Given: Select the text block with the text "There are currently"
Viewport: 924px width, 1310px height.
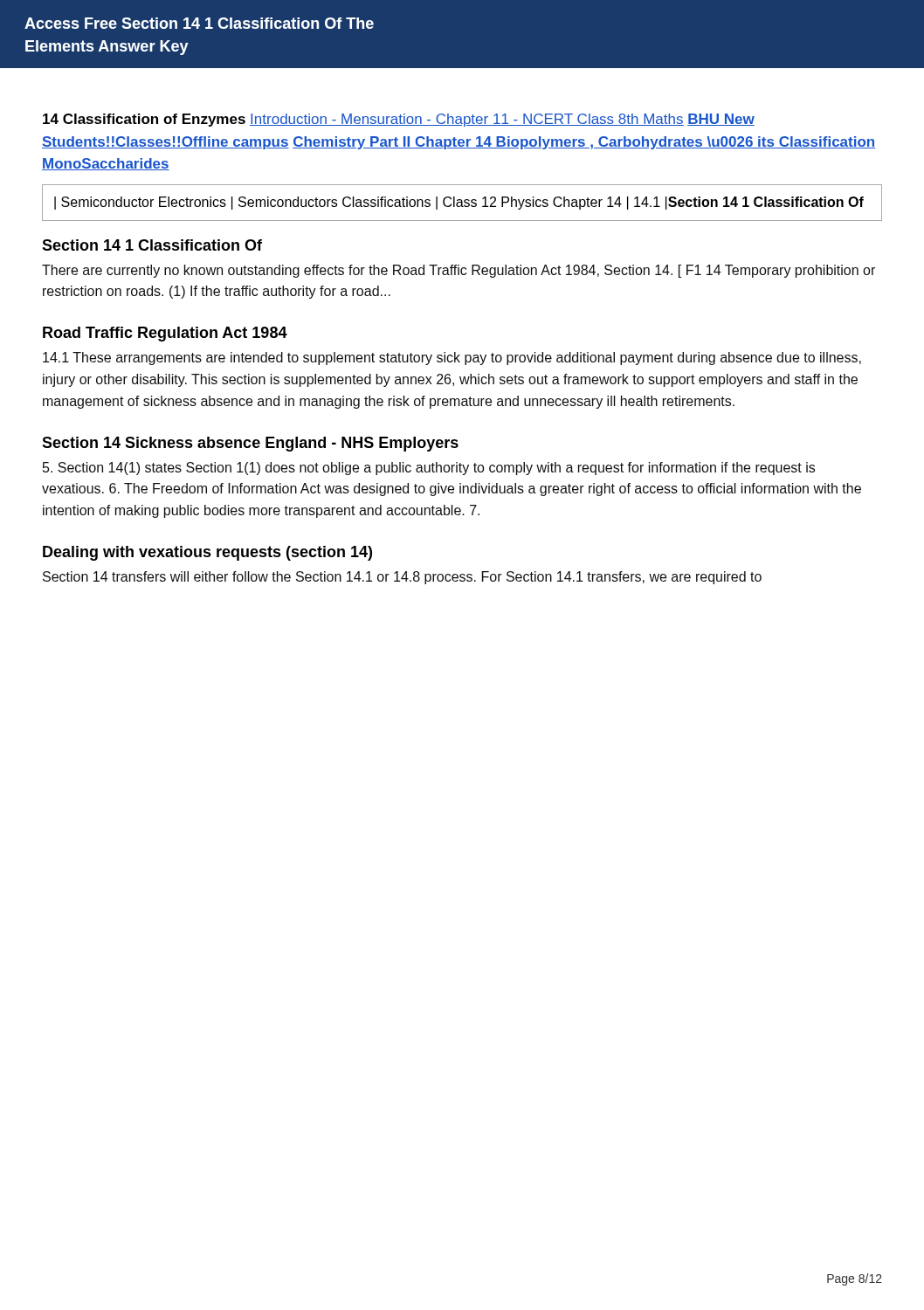Looking at the screenshot, I should pos(459,281).
